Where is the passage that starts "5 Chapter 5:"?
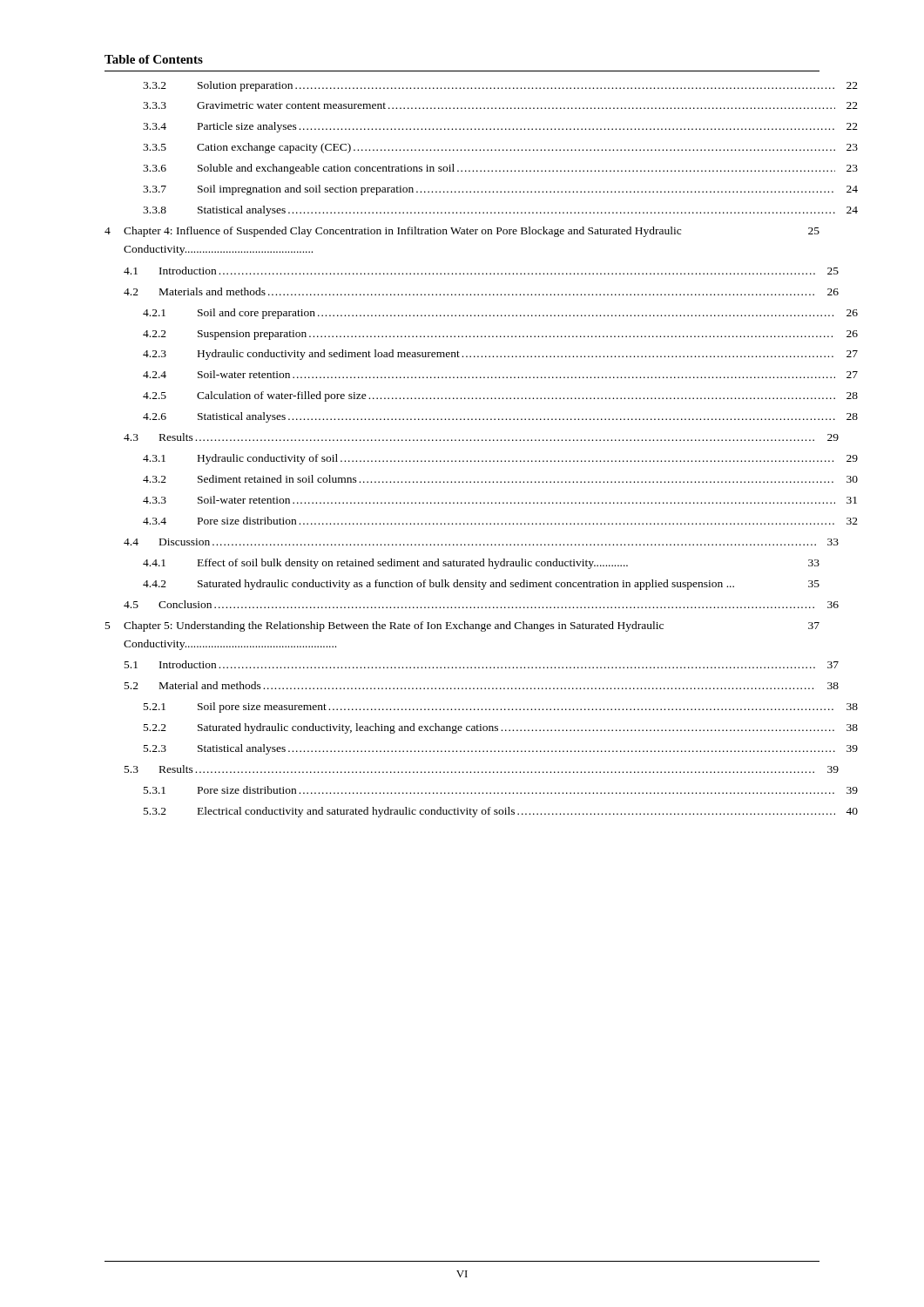Image resolution: width=924 pixels, height=1307 pixels. tap(462, 635)
